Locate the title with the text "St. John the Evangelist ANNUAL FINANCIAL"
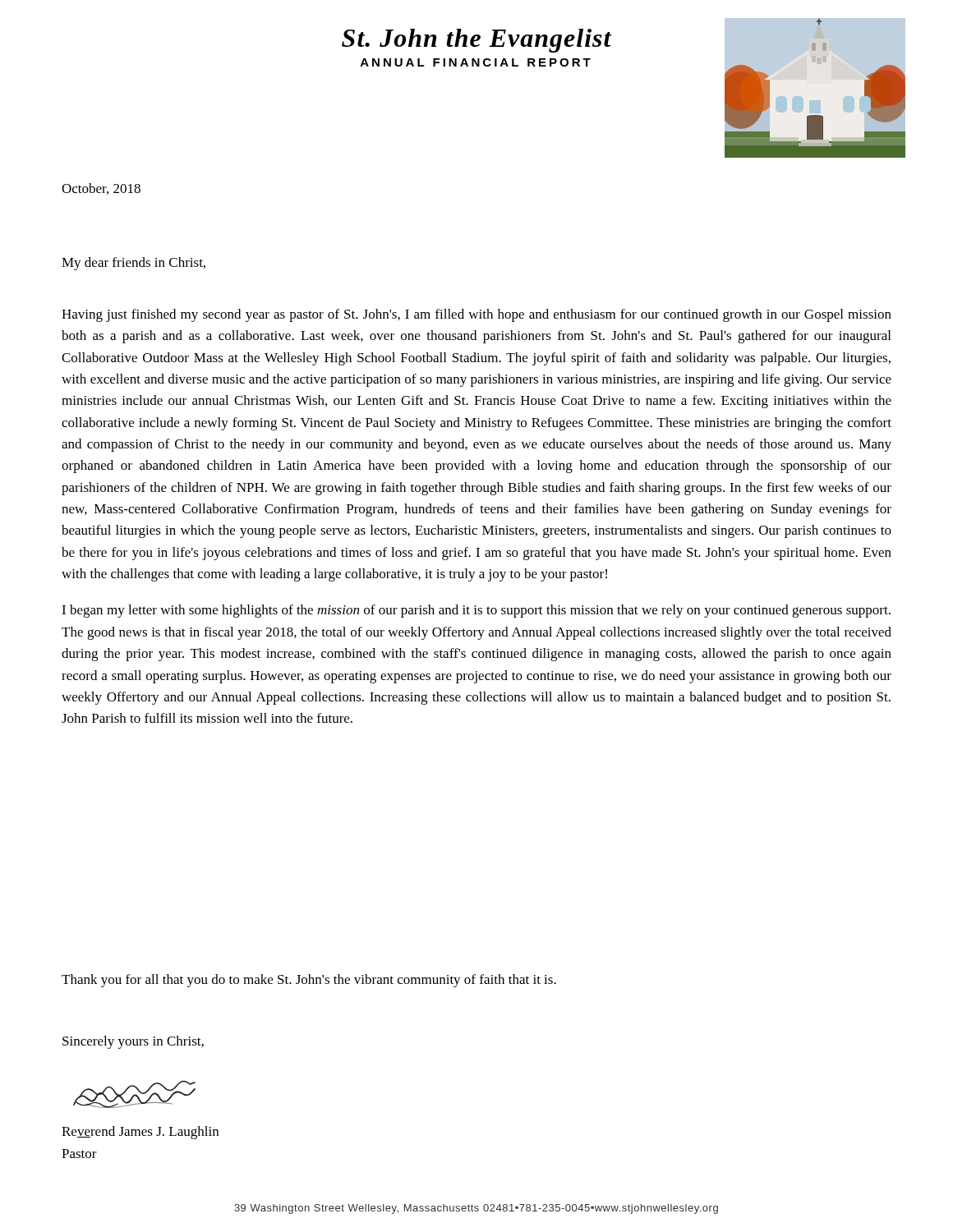953x1232 pixels. tap(476, 46)
